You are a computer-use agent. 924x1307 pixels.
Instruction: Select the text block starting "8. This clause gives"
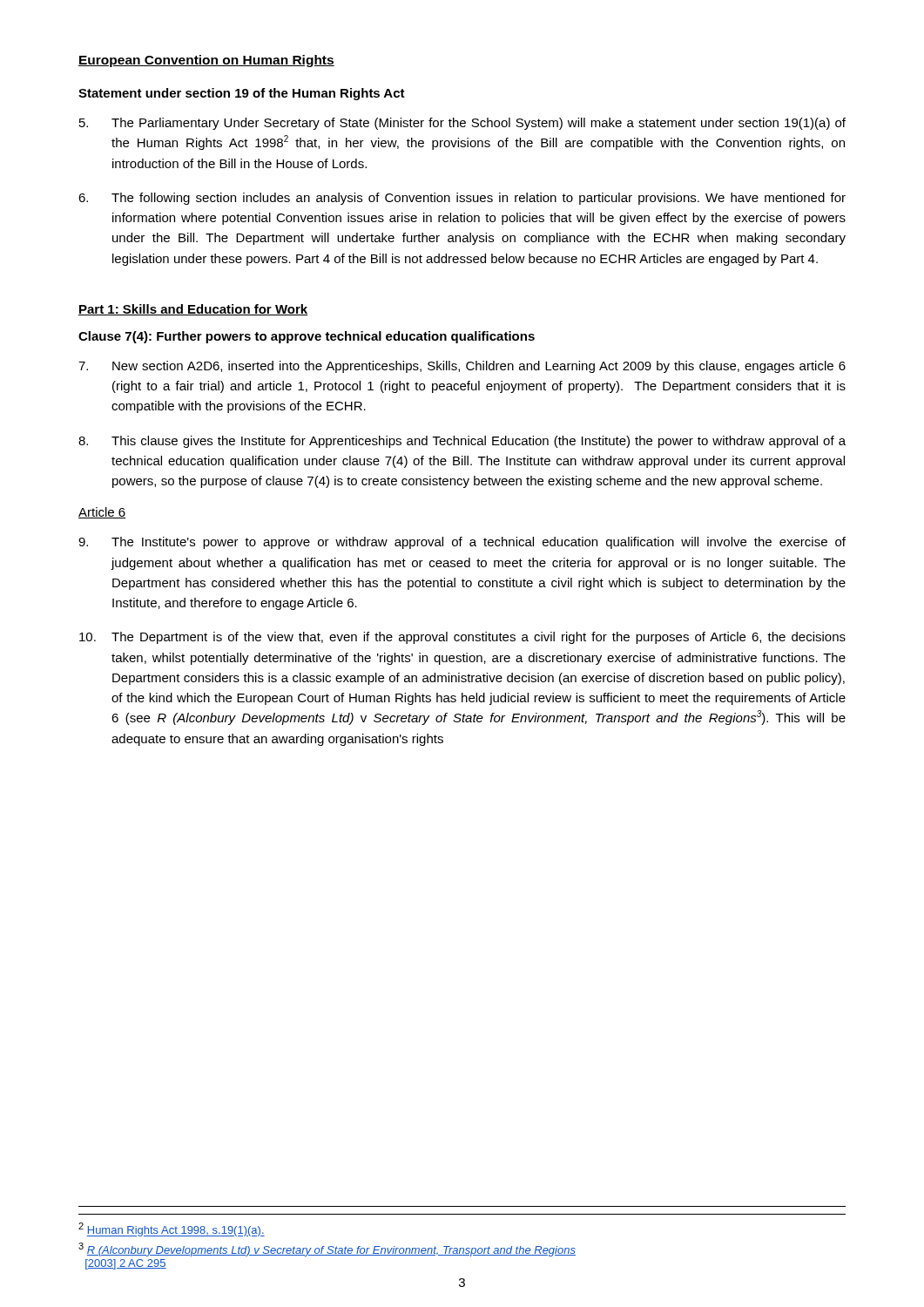tap(462, 460)
